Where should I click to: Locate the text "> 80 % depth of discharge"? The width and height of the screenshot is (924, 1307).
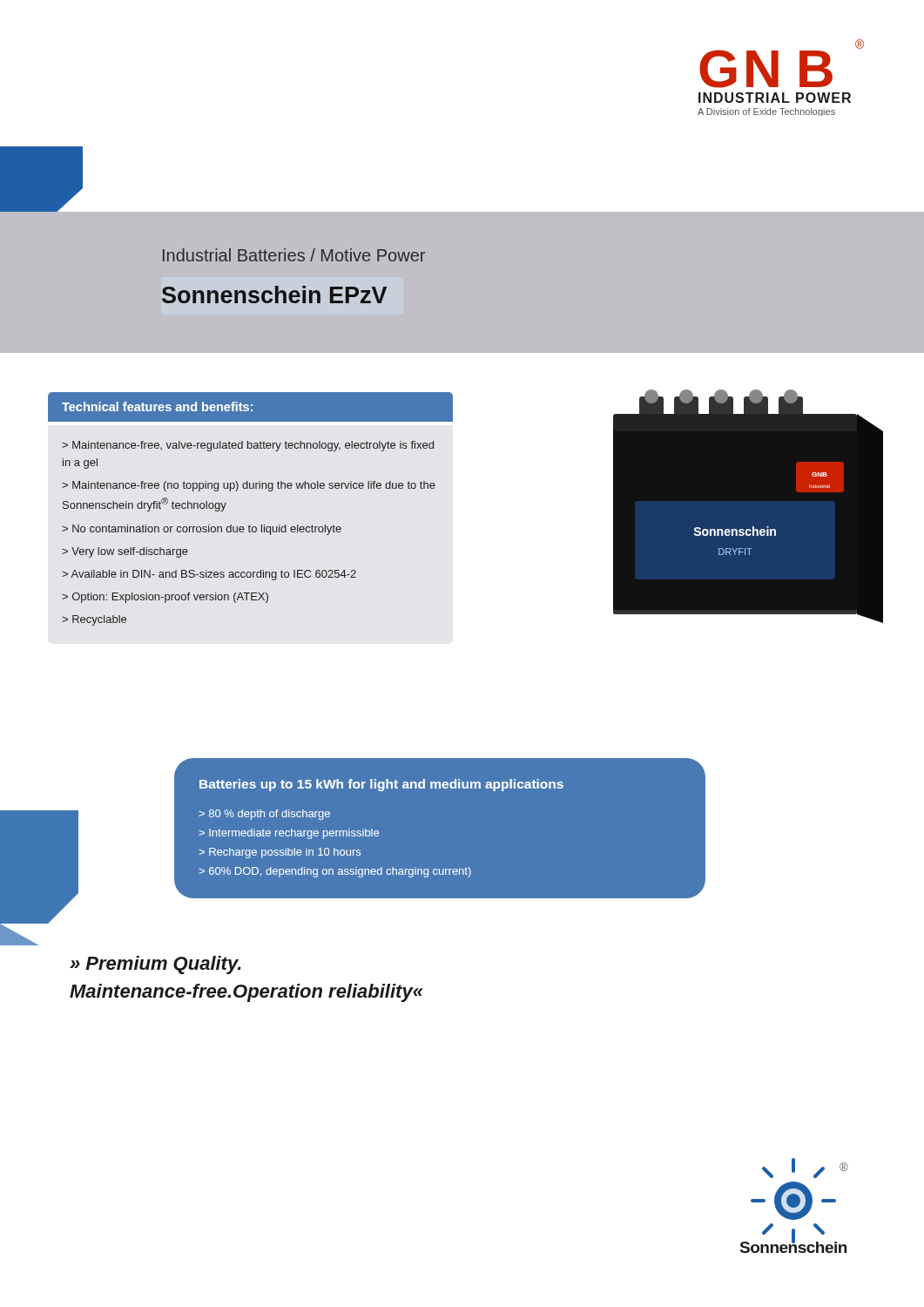[264, 813]
